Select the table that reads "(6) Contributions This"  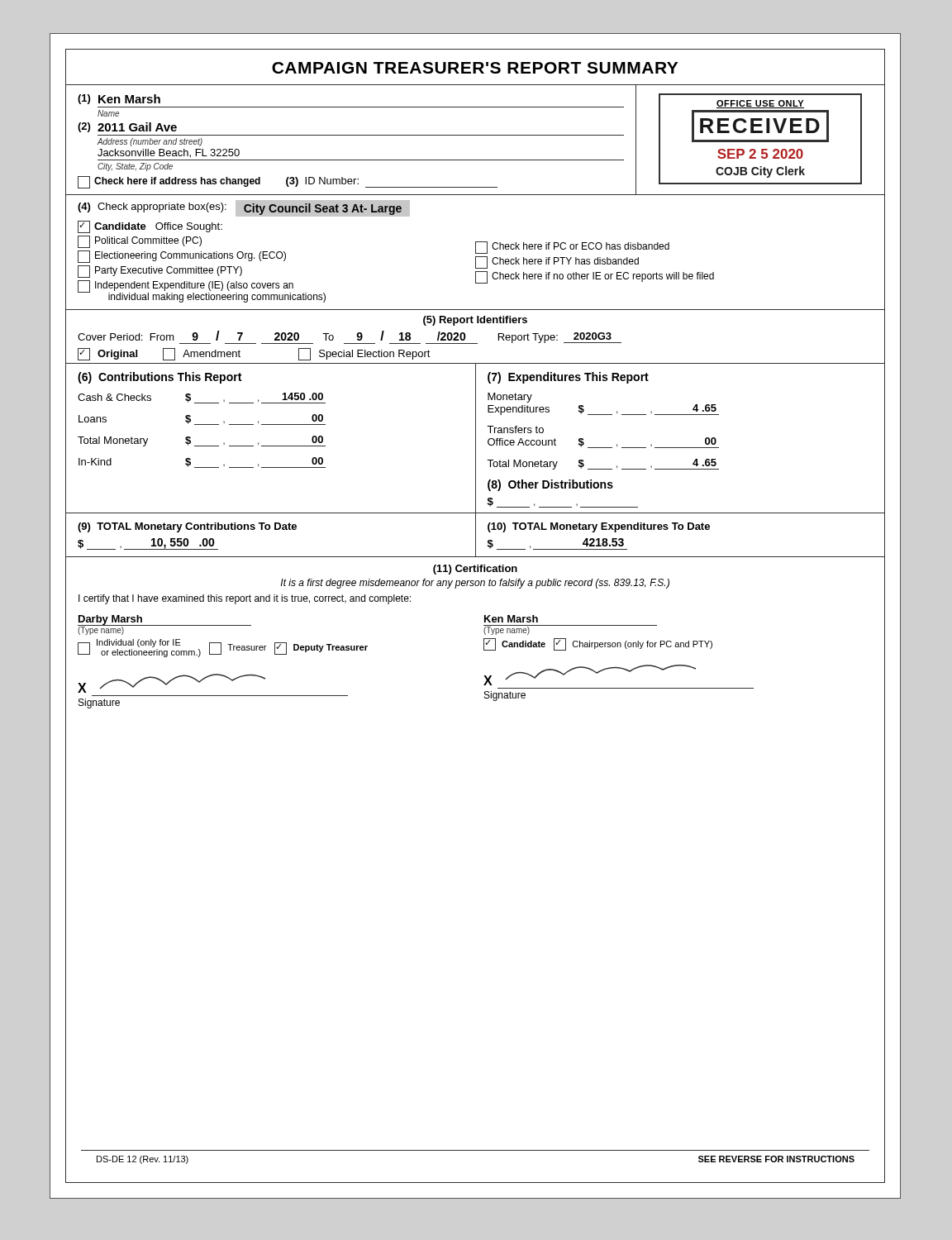pos(271,438)
